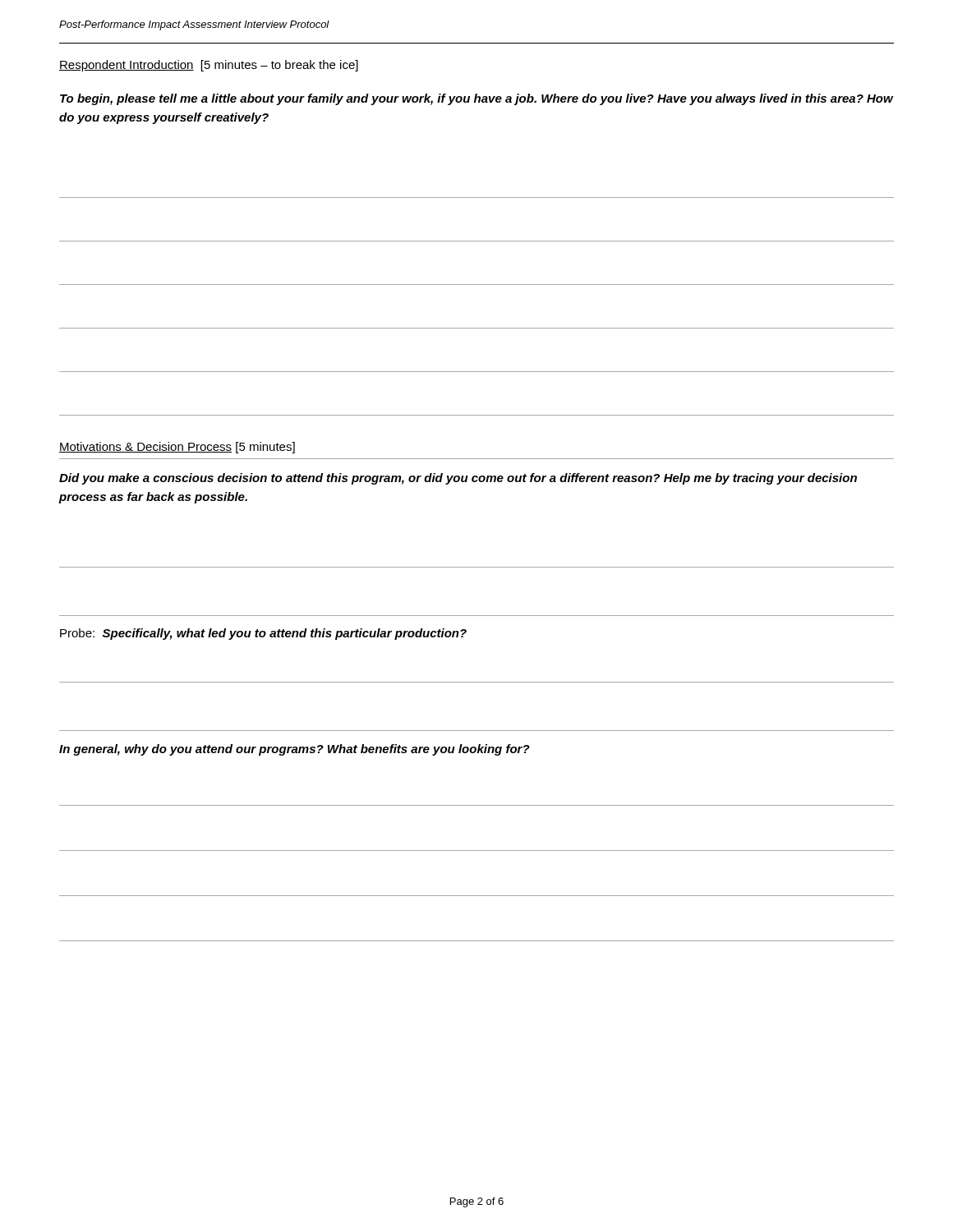This screenshot has width=953, height=1232.
Task: Navigate to the text block starting "To begin, please tell me"
Action: (x=476, y=108)
